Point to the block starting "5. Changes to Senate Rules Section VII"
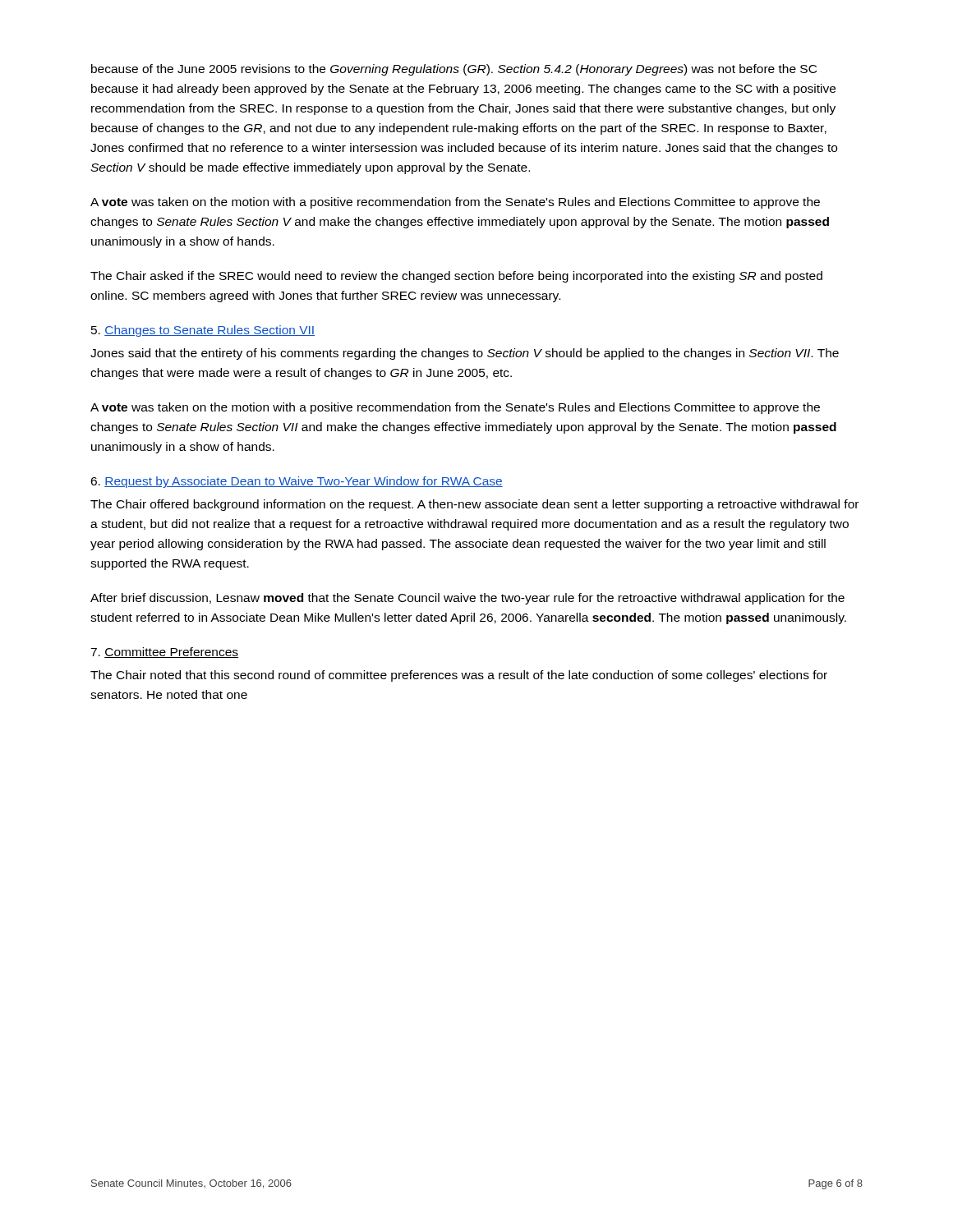The height and width of the screenshot is (1232, 953). (x=203, y=330)
